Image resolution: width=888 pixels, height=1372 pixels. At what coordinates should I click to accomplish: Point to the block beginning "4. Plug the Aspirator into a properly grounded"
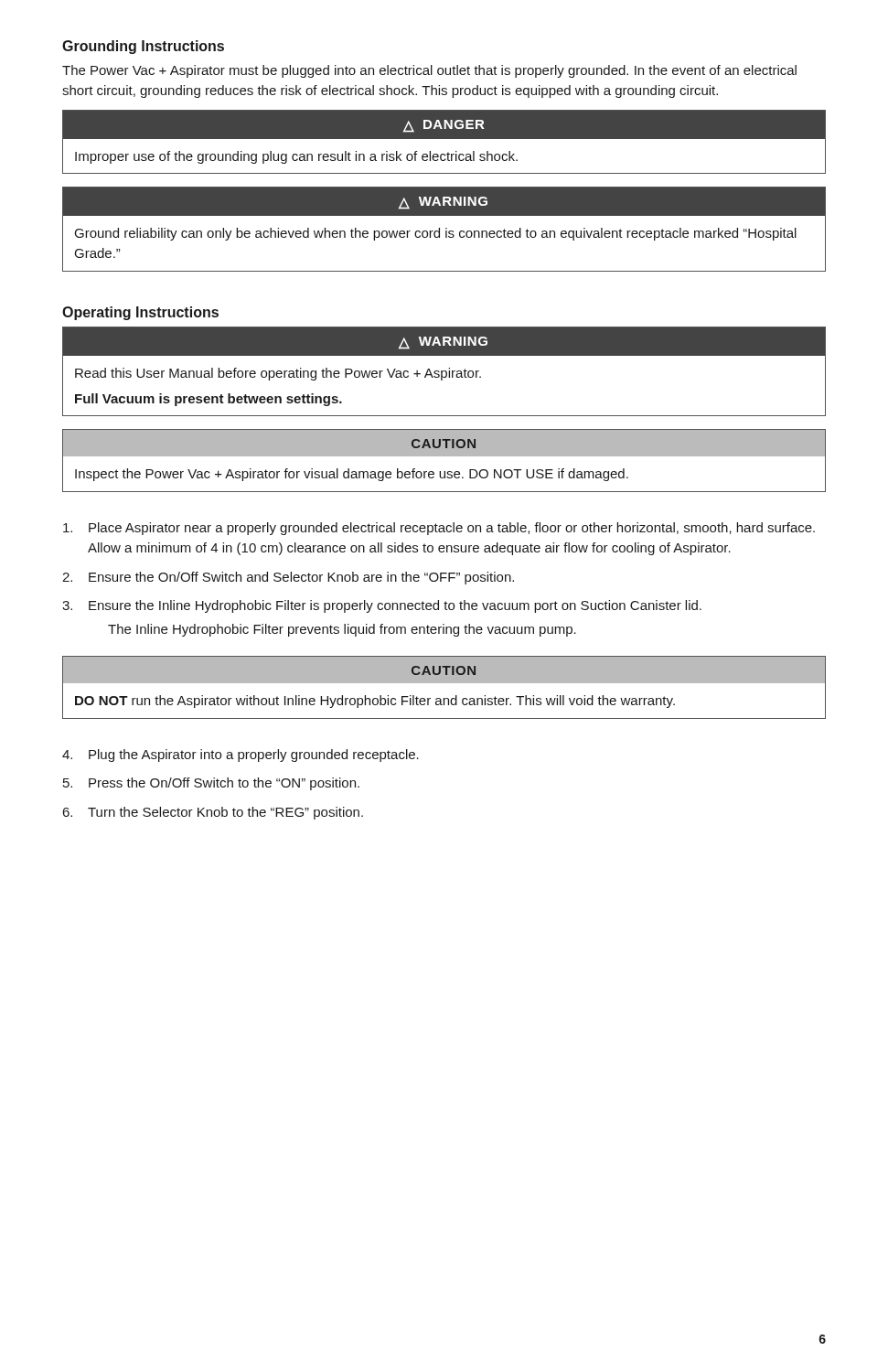[x=241, y=756]
